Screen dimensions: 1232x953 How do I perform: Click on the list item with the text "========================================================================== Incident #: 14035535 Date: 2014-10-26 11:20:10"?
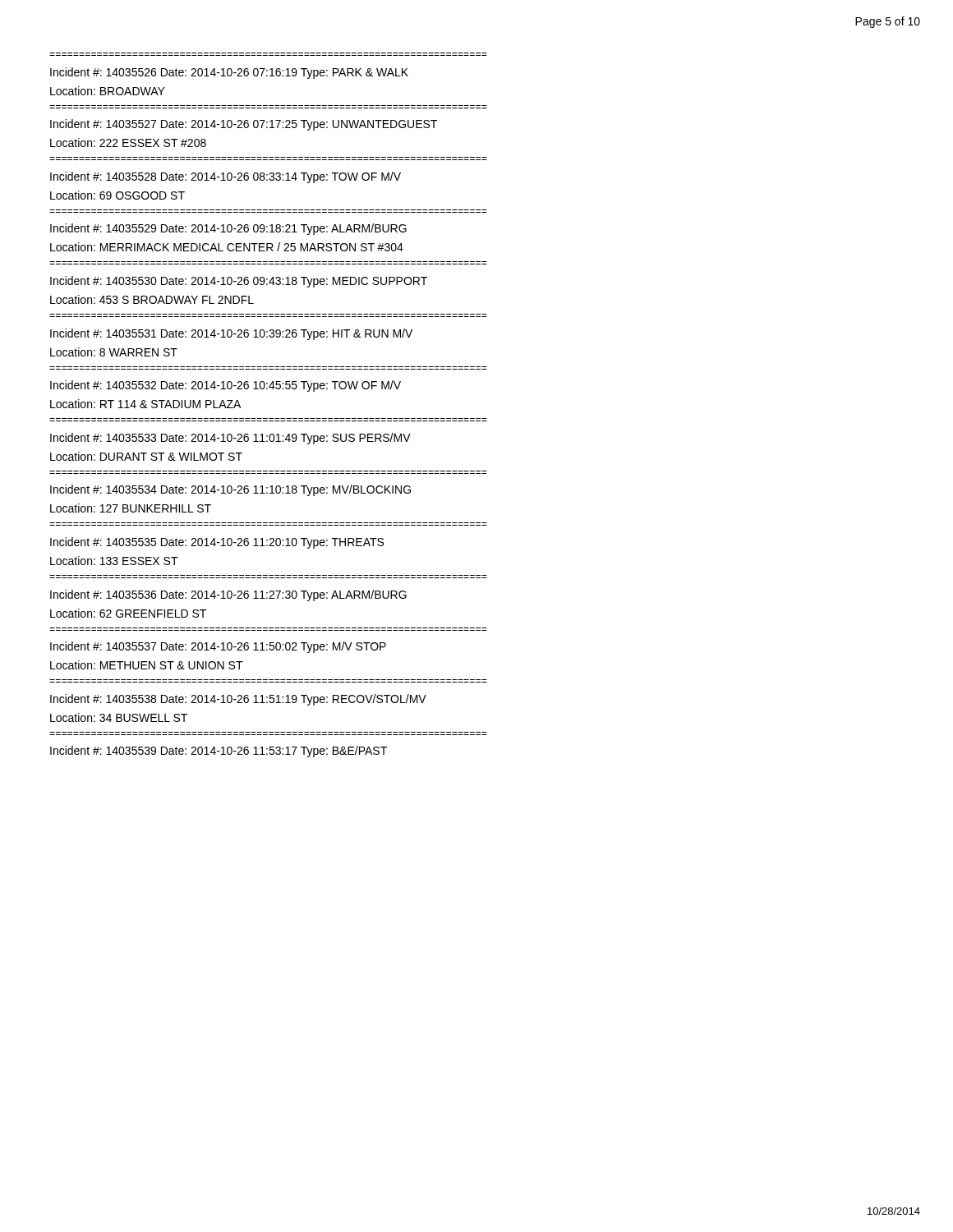click(217, 543)
